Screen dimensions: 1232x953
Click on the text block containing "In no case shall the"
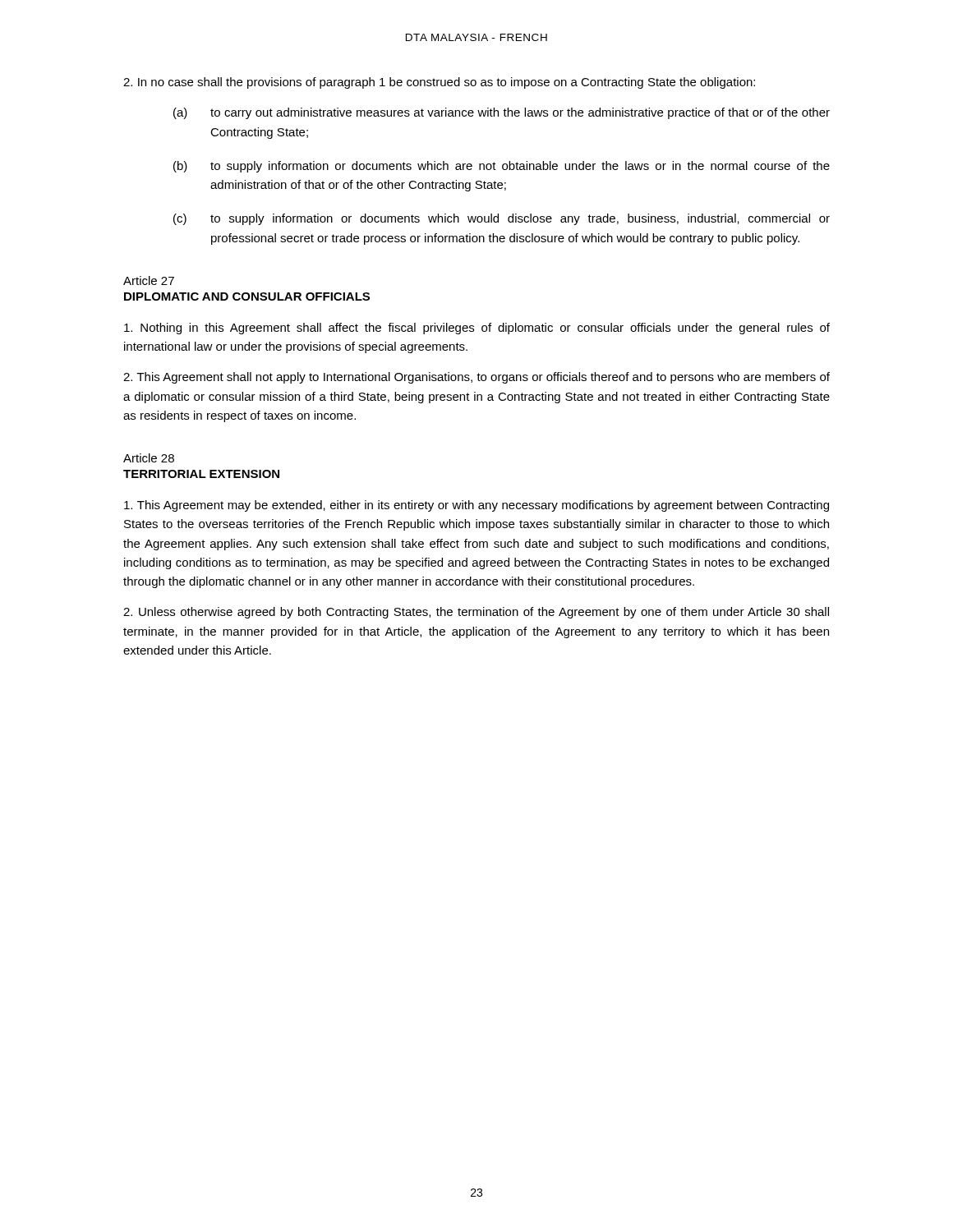coord(440,82)
